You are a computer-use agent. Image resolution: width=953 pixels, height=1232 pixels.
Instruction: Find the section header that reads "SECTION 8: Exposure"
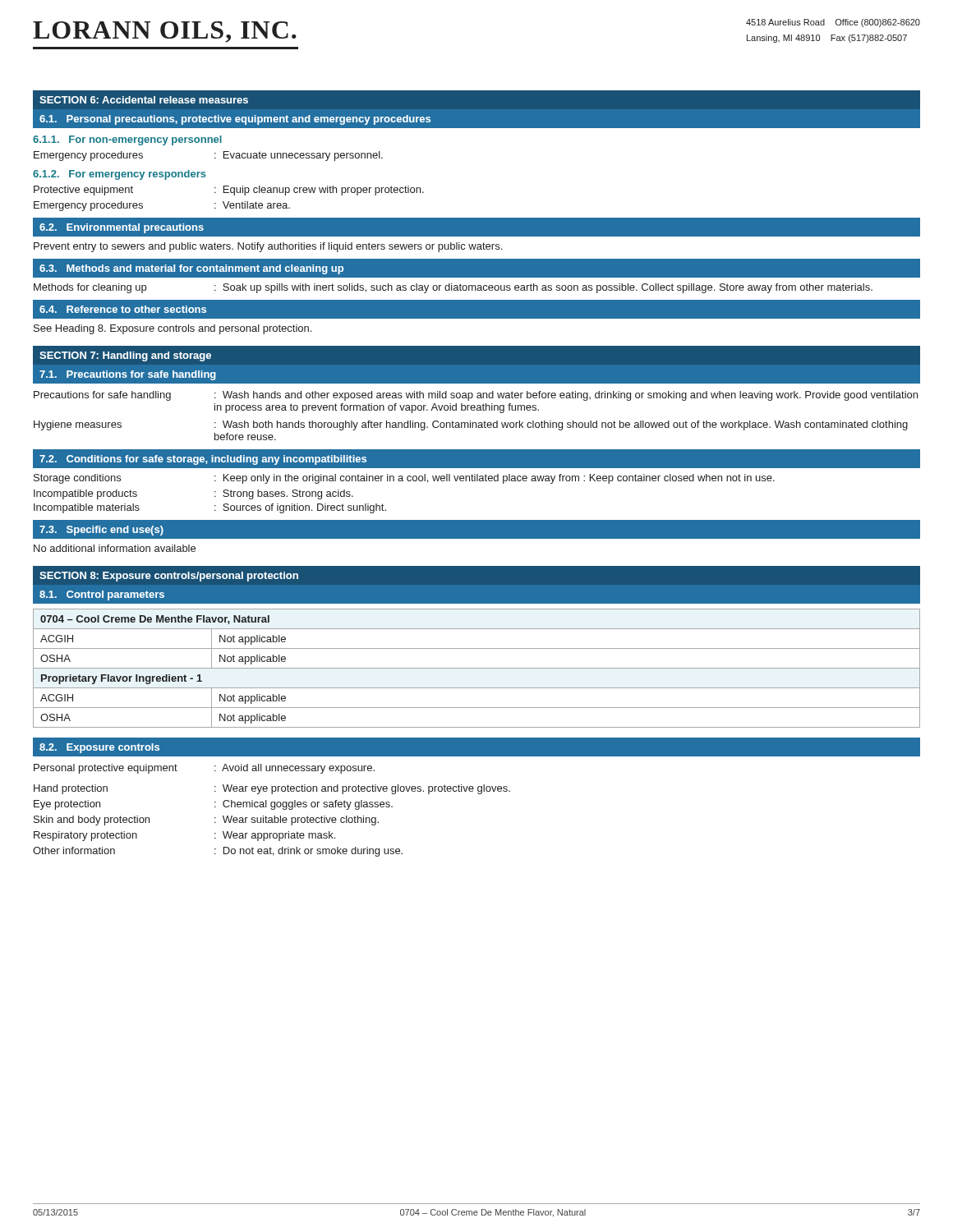pos(169,575)
